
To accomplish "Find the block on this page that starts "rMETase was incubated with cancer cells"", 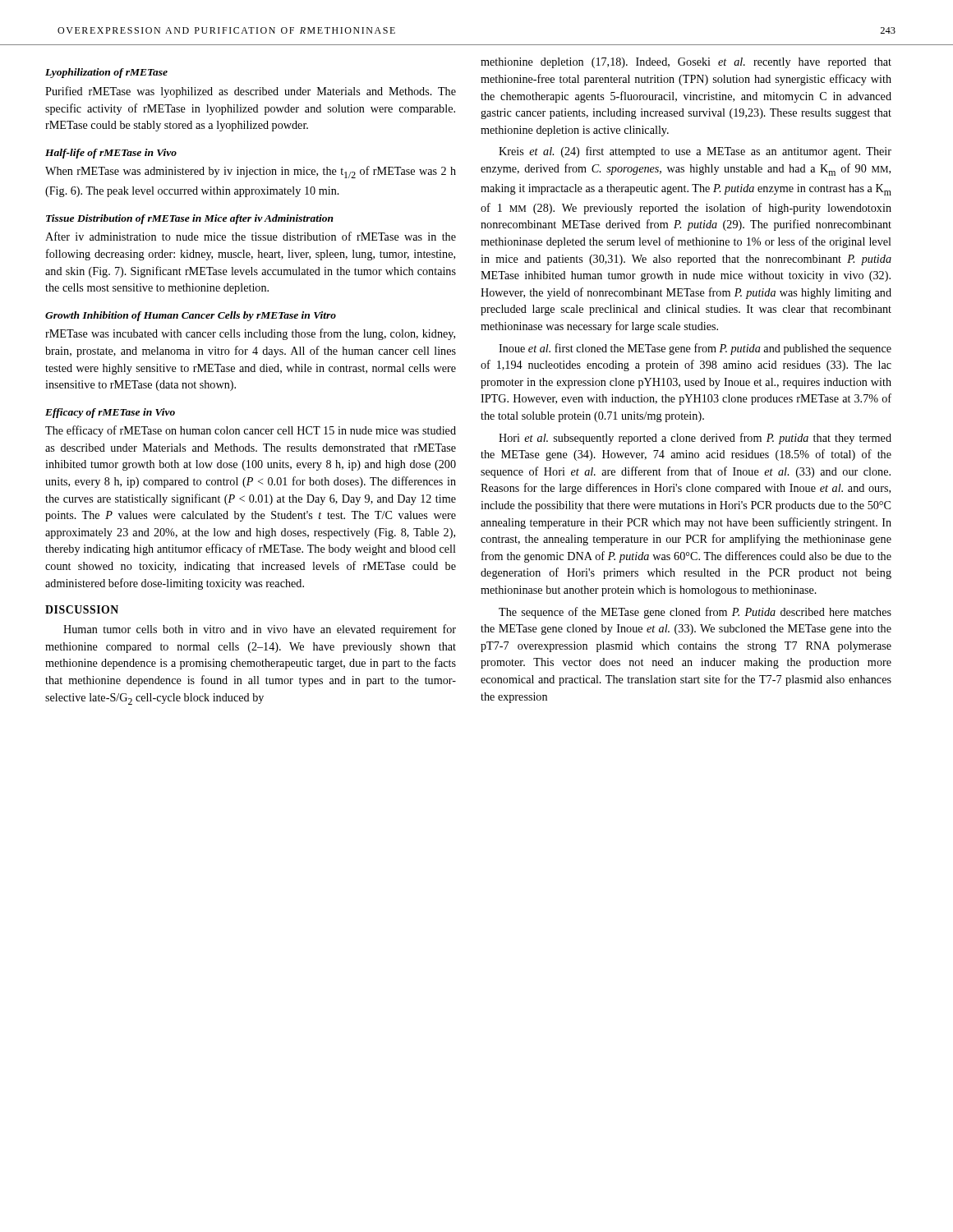I will coord(251,359).
